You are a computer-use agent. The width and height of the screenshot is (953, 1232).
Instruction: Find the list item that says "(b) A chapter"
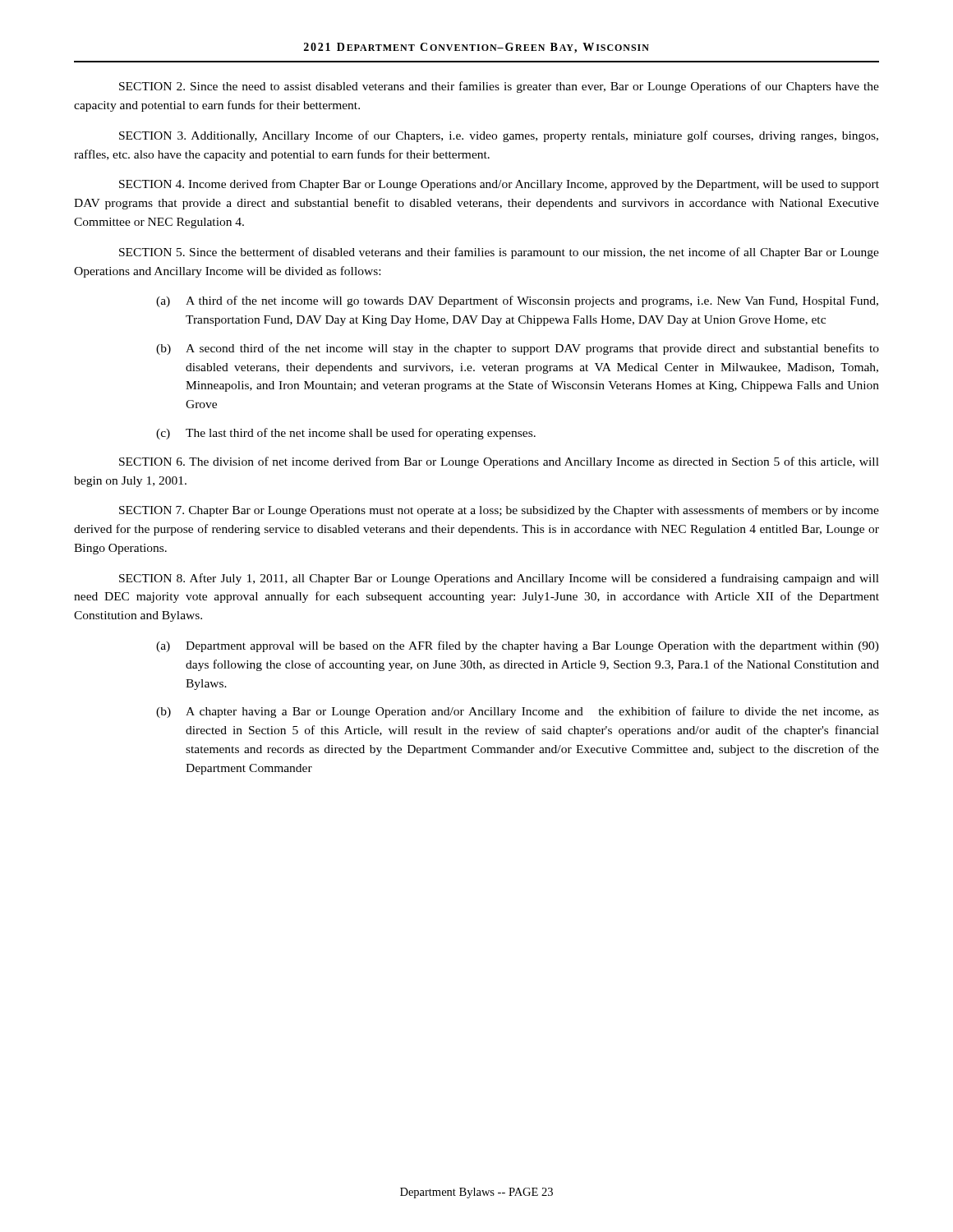point(518,740)
